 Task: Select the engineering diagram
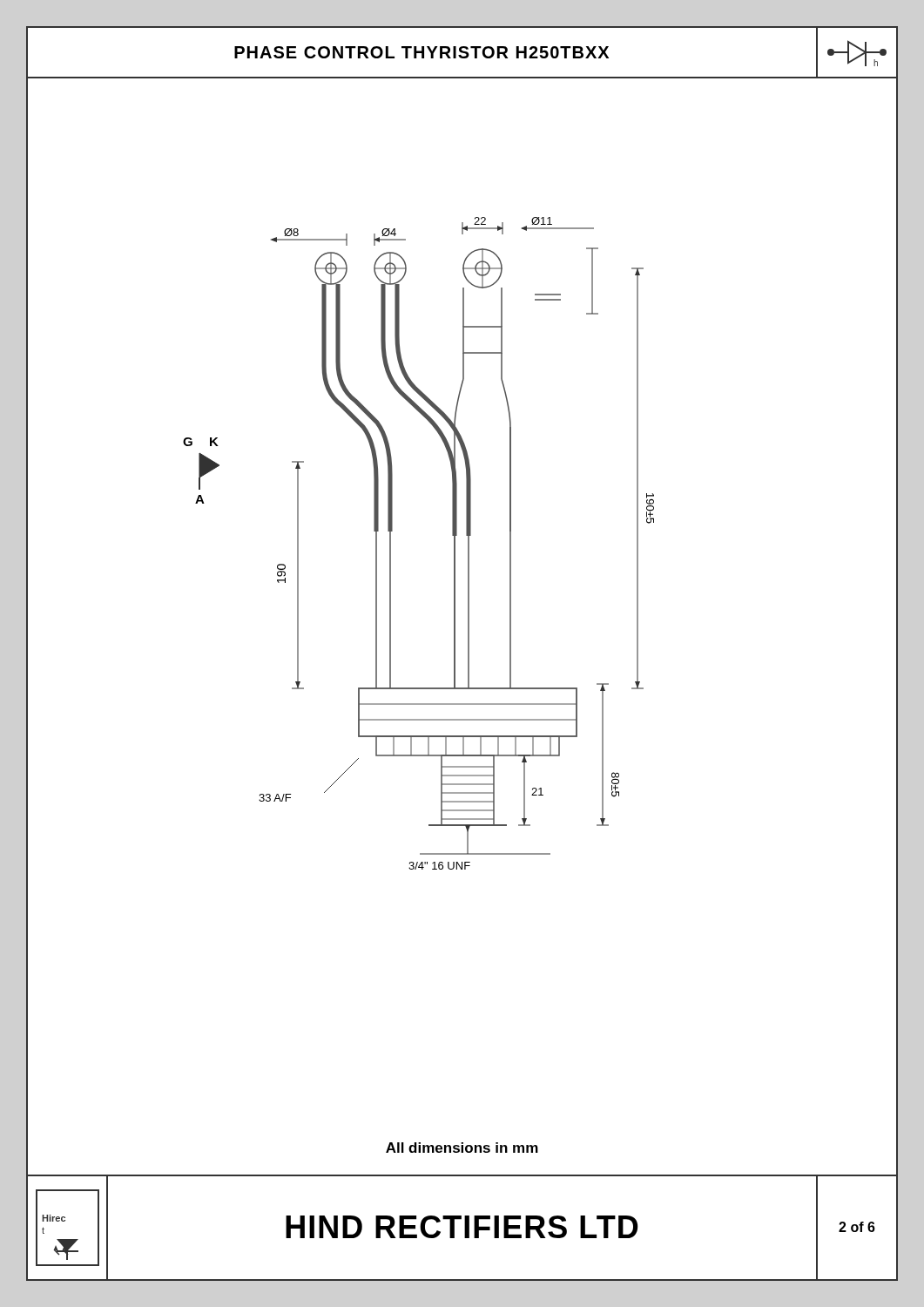[x=462, y=628]
